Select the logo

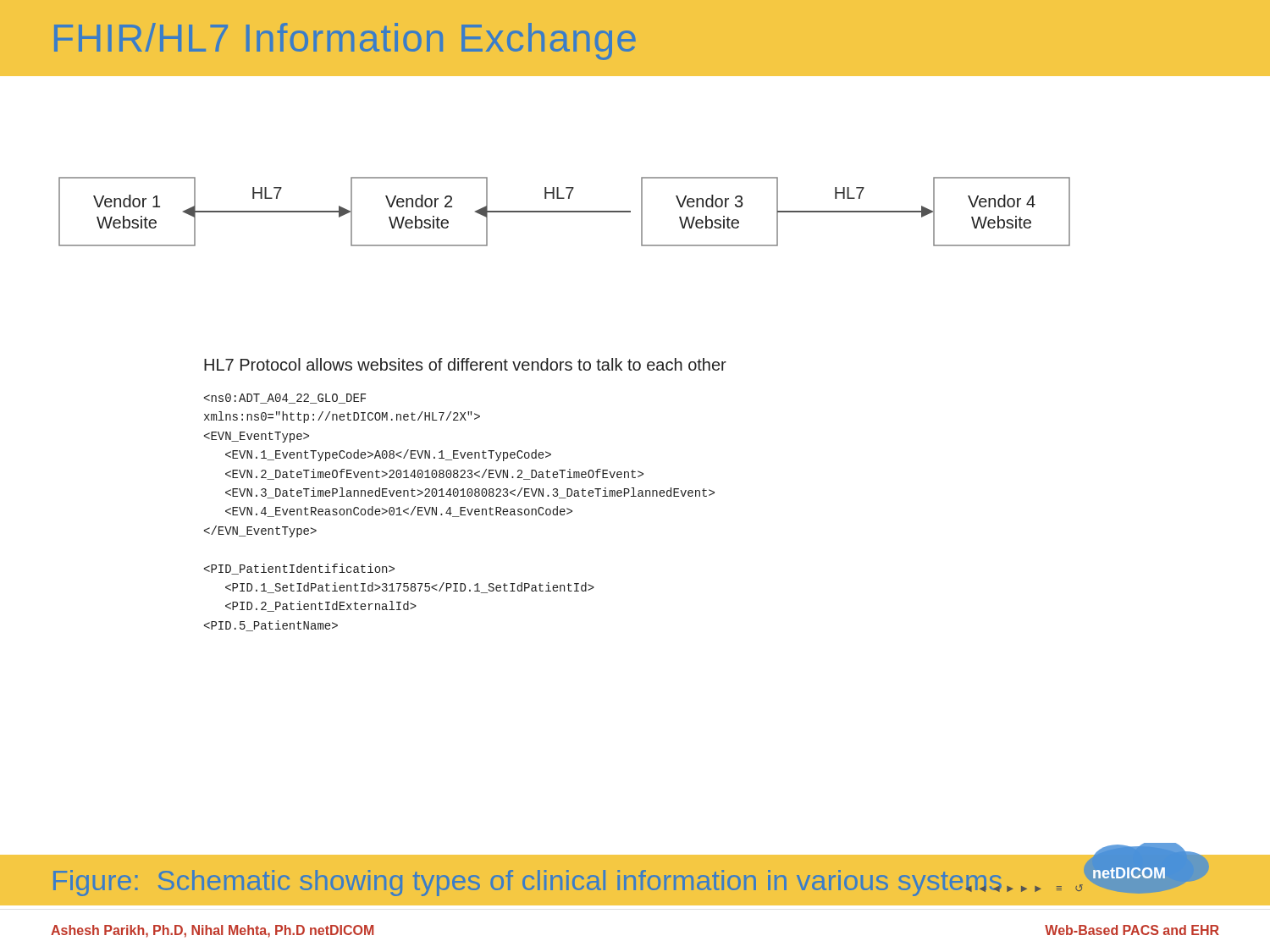[1147, 872]
